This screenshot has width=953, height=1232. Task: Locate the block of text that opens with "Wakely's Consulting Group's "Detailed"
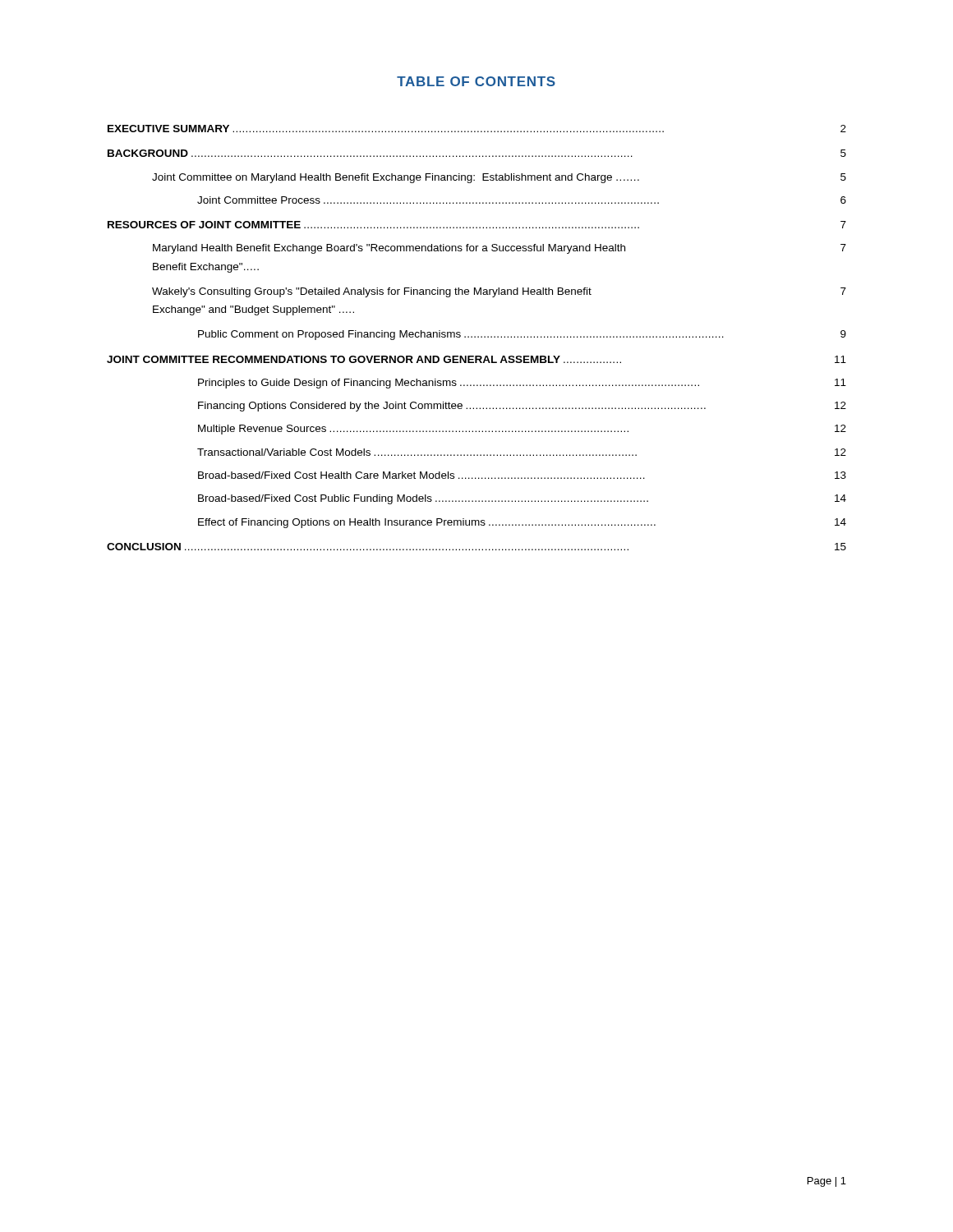499,301
